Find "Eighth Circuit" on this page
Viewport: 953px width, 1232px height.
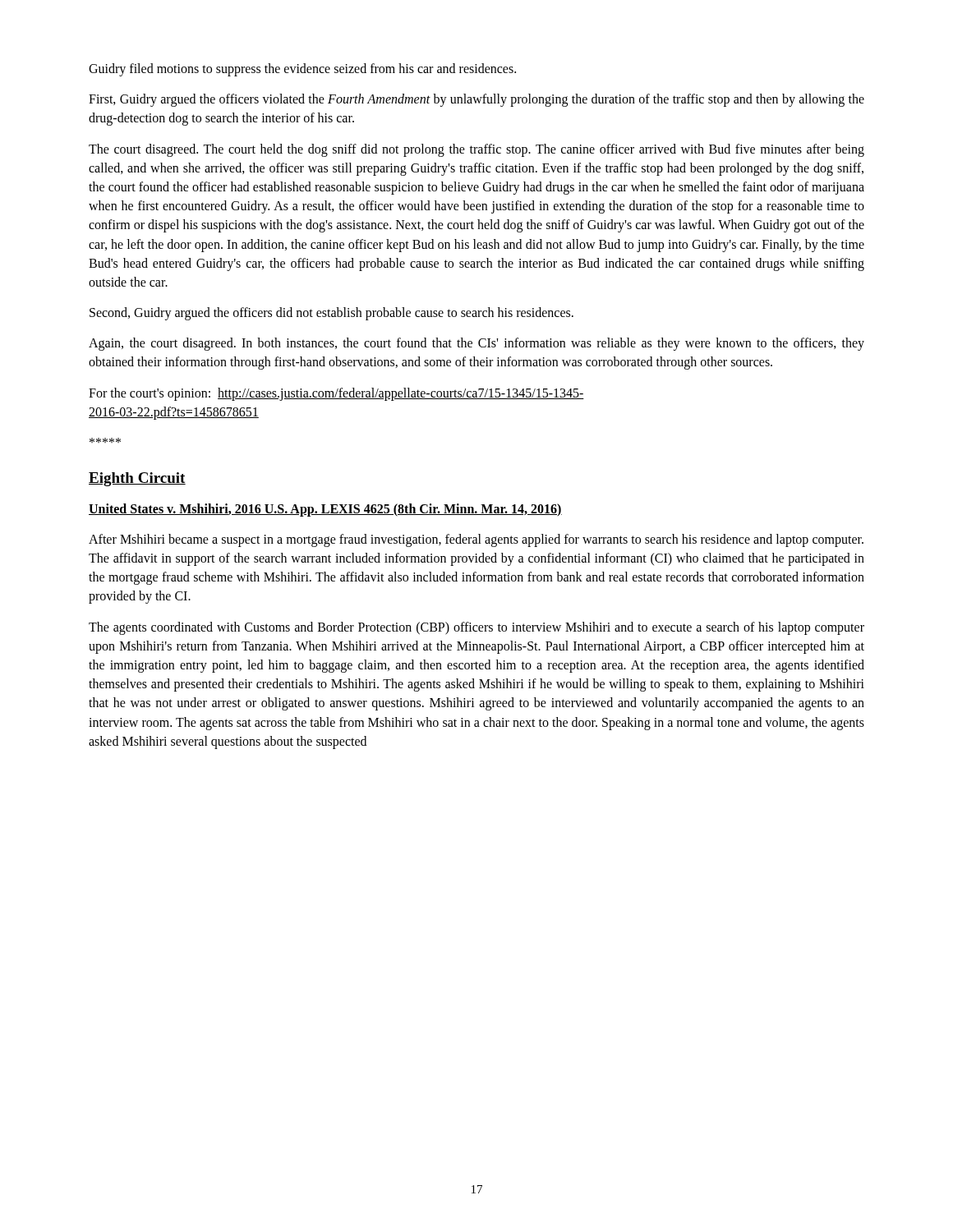tap(137, 479)
